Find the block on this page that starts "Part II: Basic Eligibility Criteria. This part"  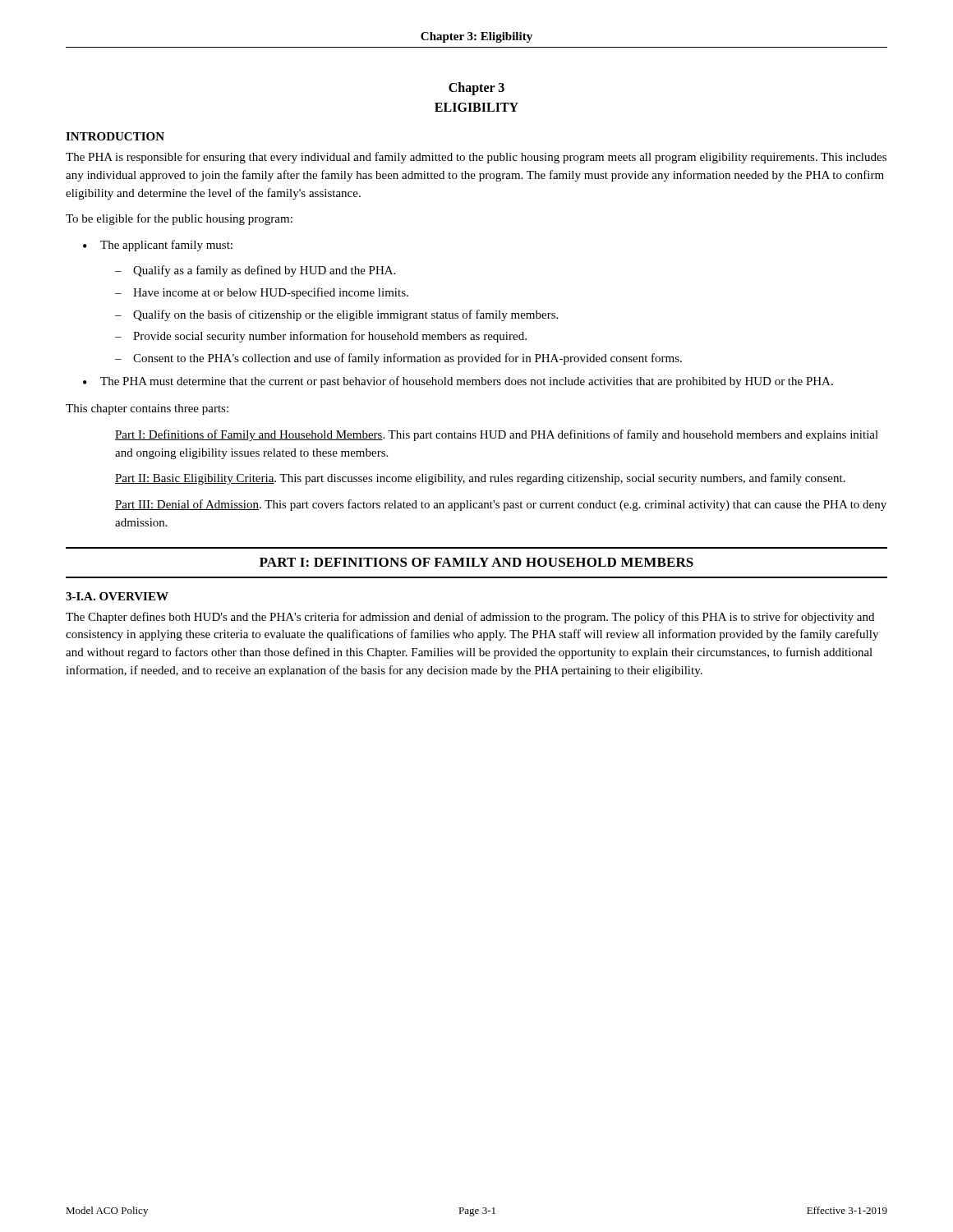[480, 478]
